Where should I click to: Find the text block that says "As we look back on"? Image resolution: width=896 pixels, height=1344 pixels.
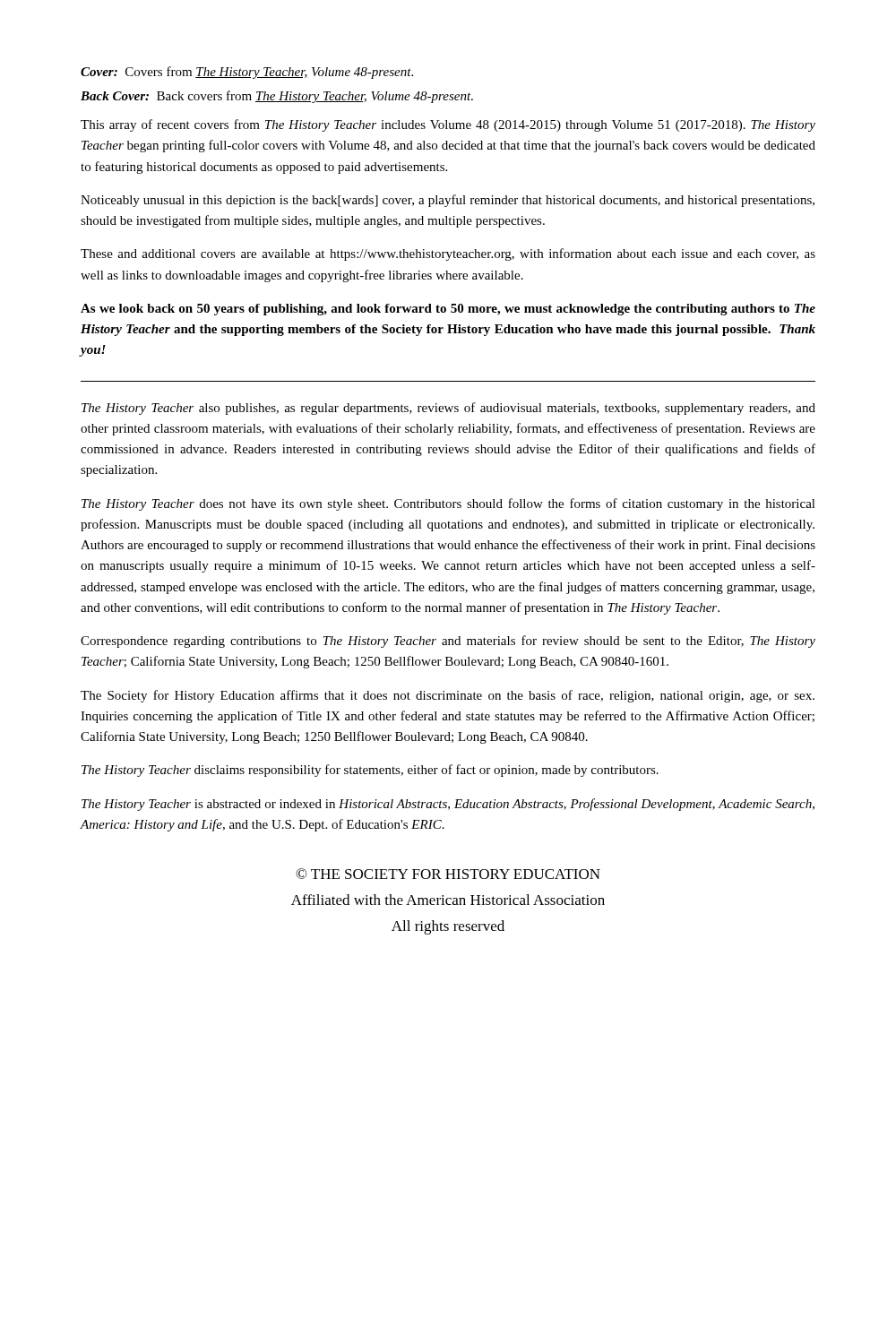(448, 329)
